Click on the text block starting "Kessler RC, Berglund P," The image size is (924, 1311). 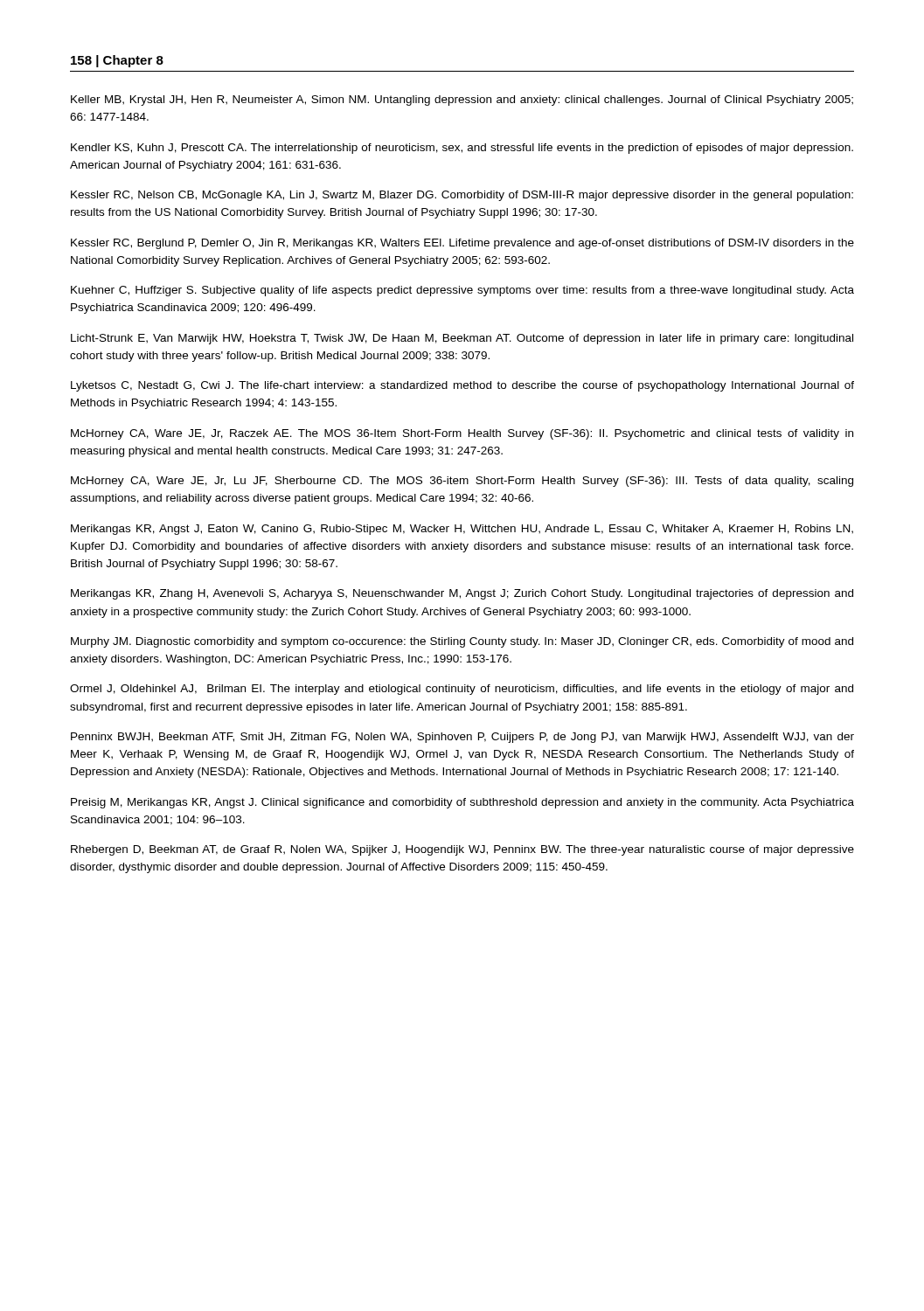pos(462,251)
